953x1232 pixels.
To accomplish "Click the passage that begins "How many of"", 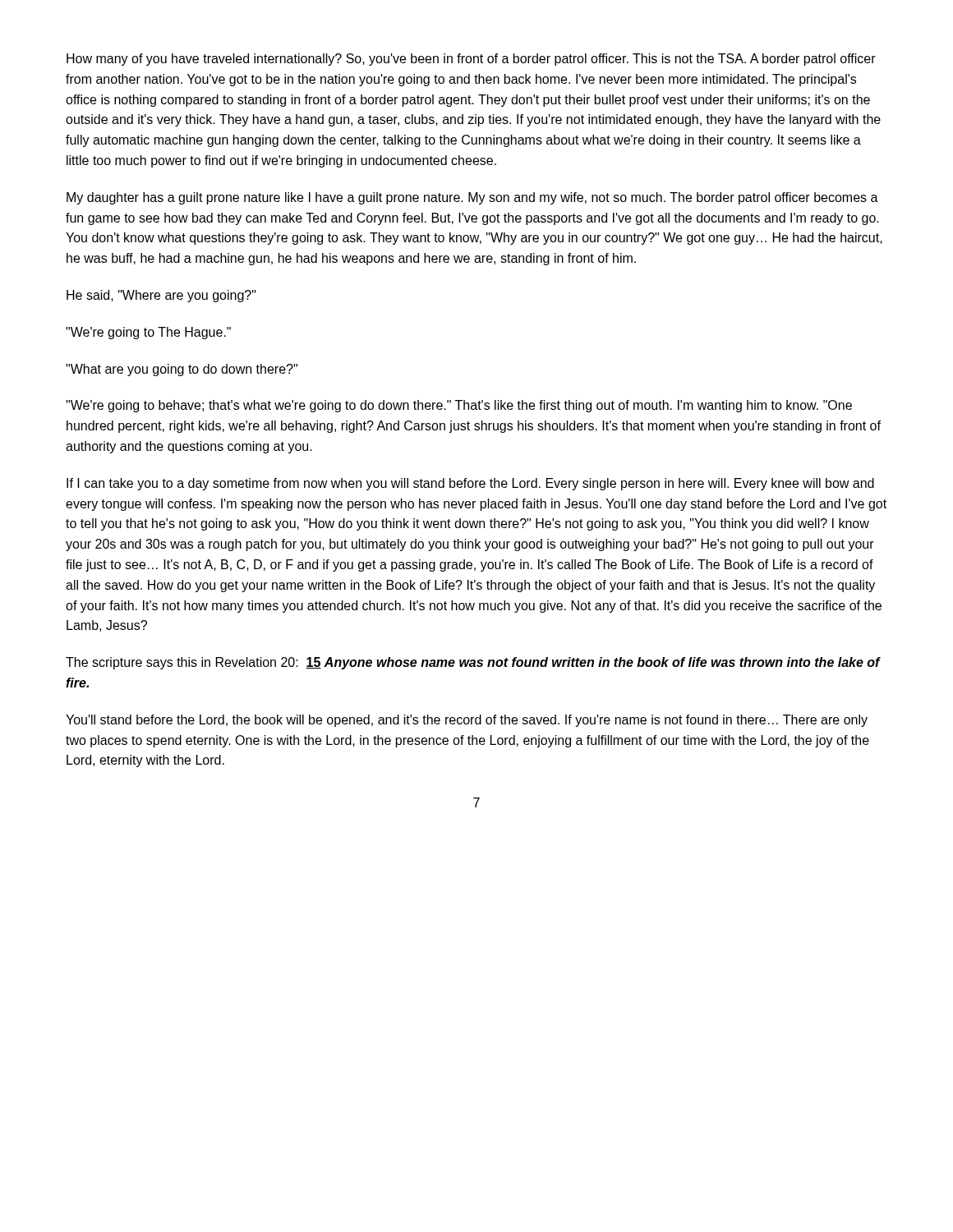I will click(473, 110).
